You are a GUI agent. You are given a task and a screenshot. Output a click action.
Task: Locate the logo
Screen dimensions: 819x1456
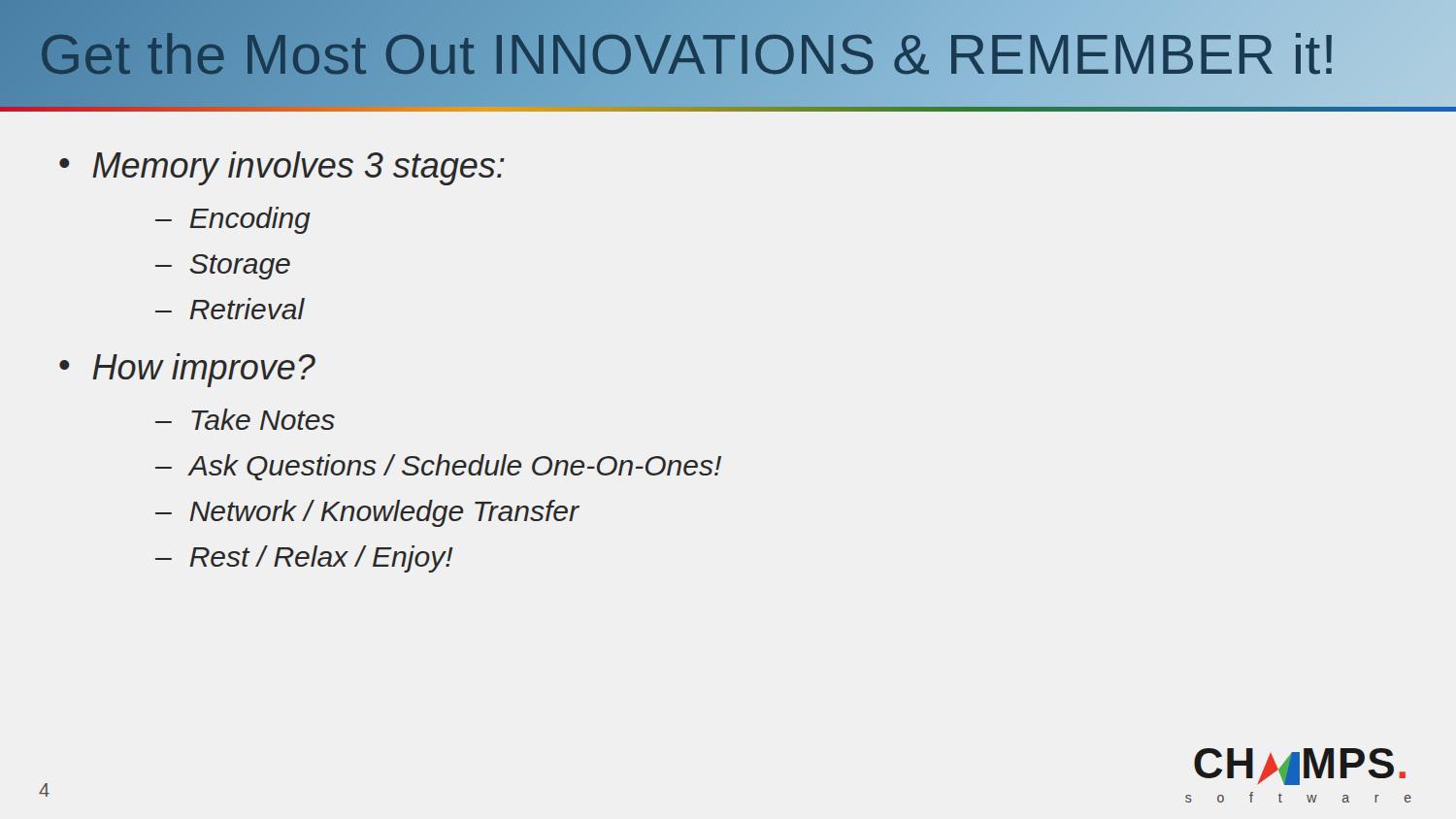[x=1301, y=772]
